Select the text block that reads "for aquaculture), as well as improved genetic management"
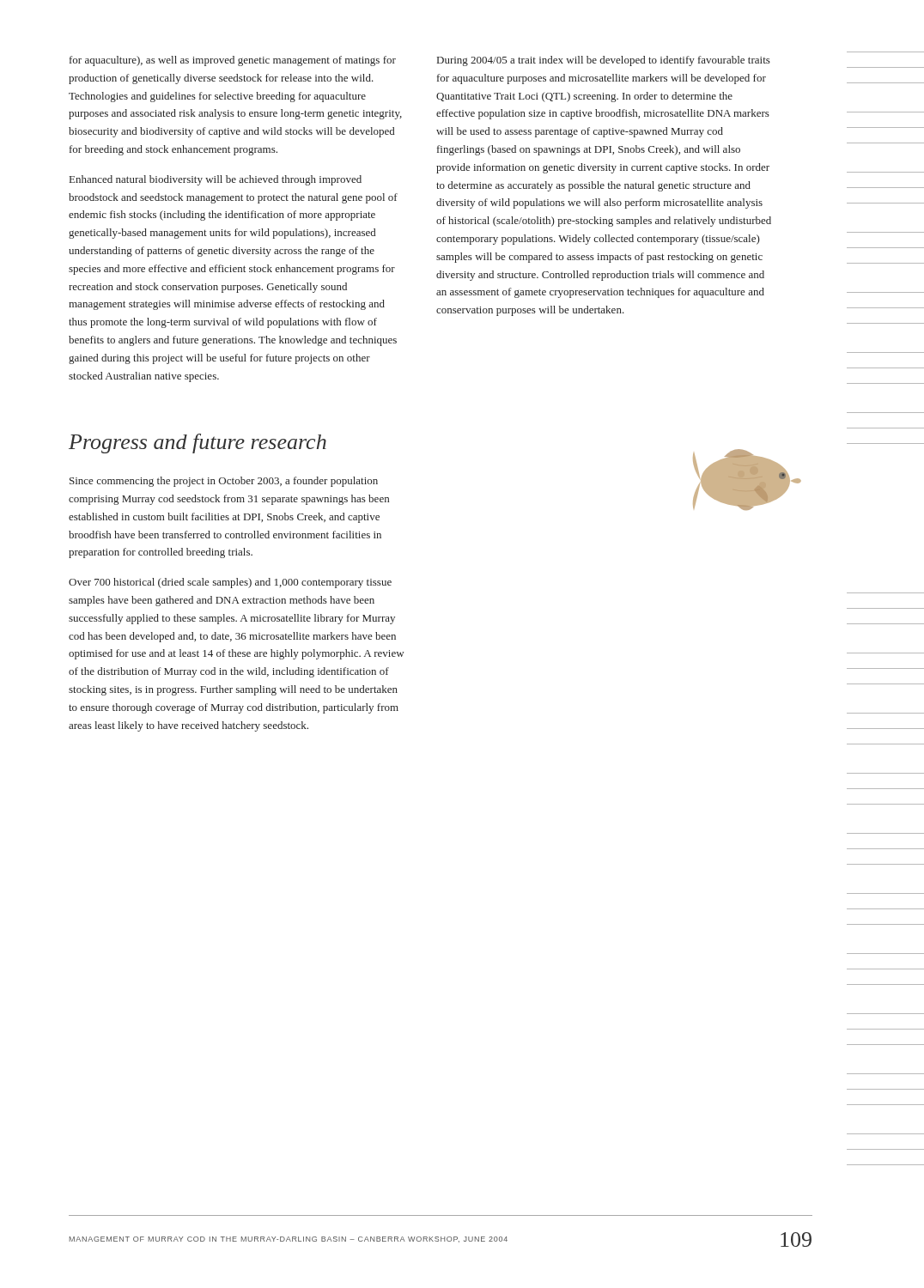 tap(237, 218)
